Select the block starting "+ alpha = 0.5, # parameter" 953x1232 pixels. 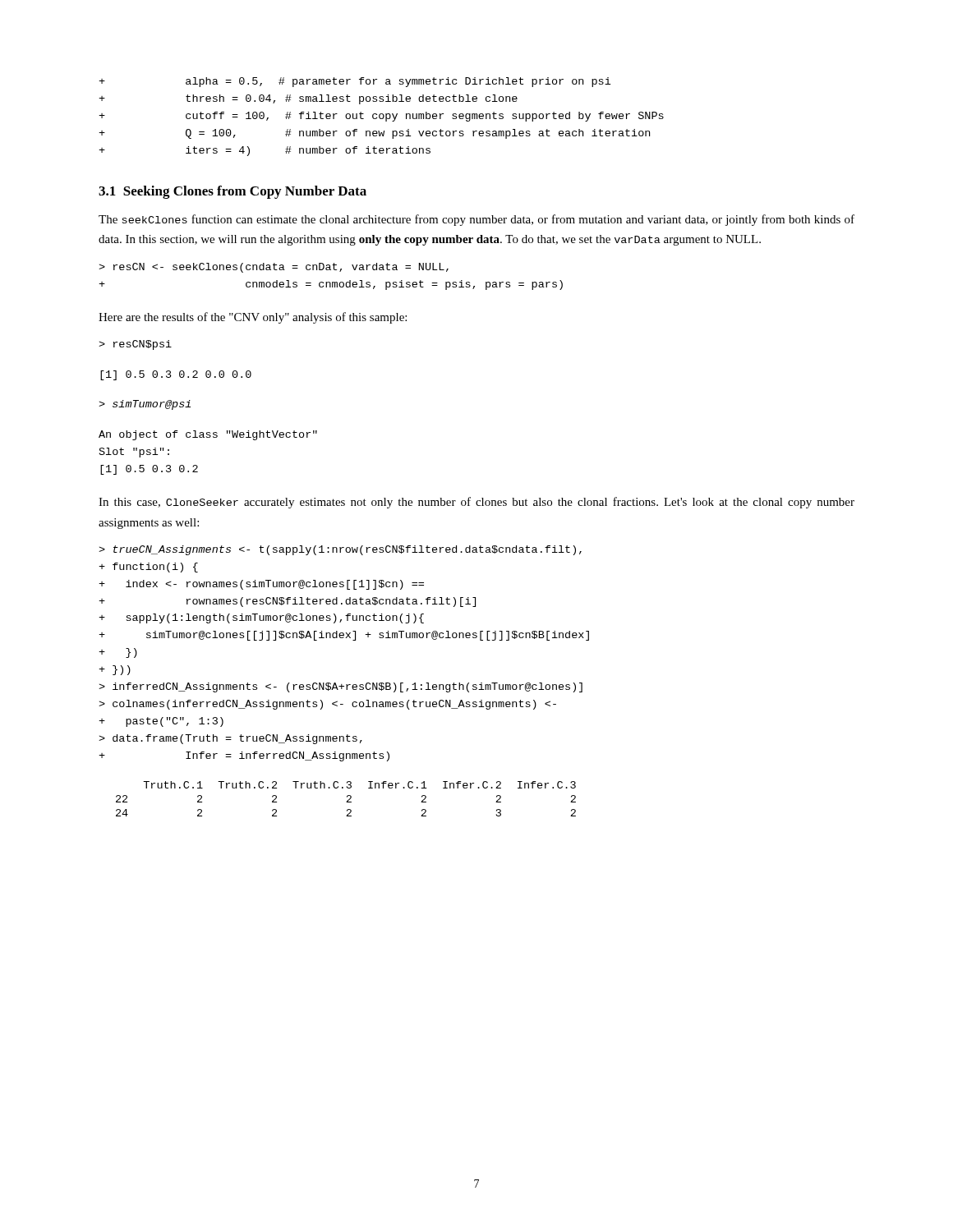[476, 117]
